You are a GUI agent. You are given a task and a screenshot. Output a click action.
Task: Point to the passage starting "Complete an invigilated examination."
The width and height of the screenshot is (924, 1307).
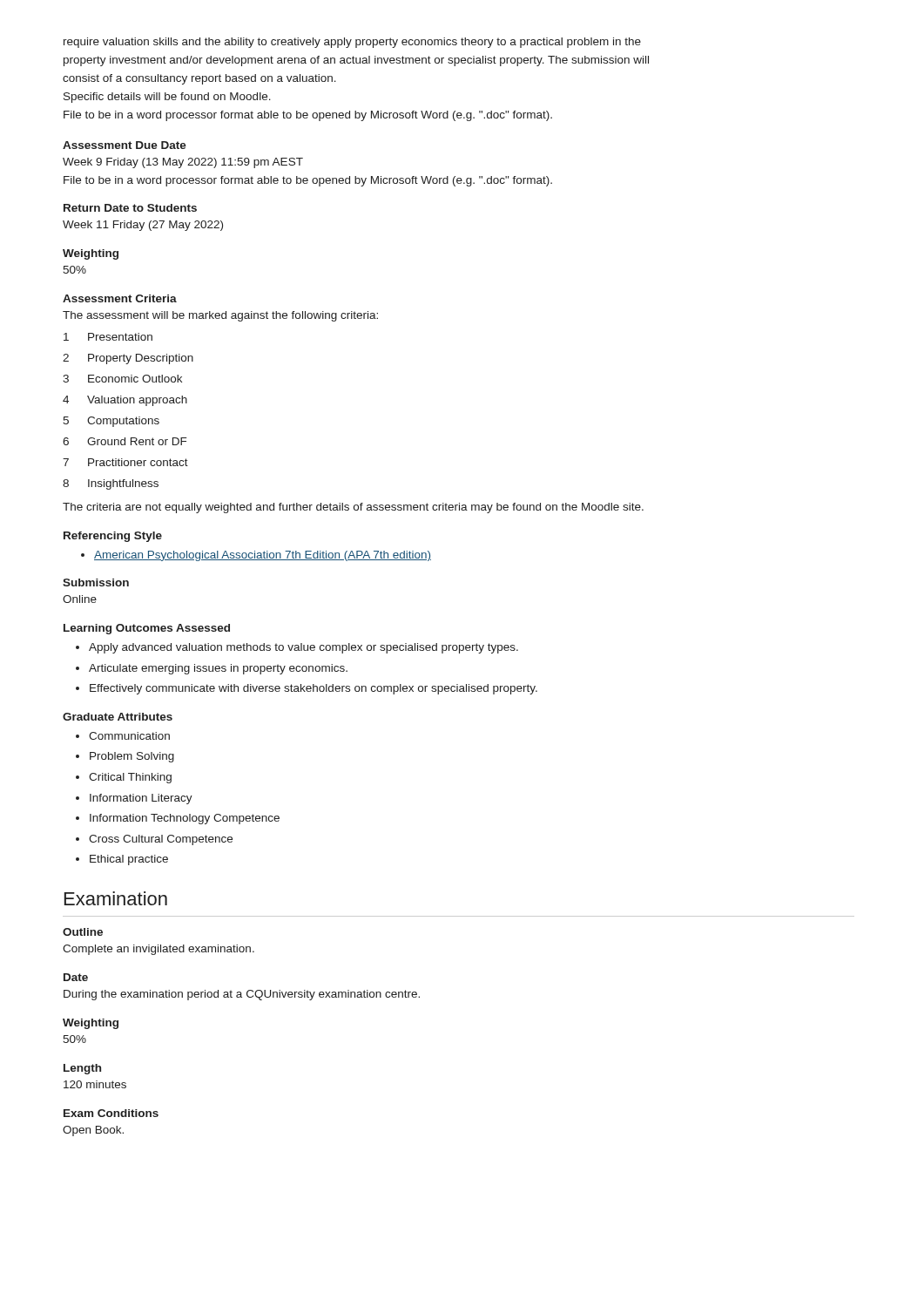click(x=159, y=948)
